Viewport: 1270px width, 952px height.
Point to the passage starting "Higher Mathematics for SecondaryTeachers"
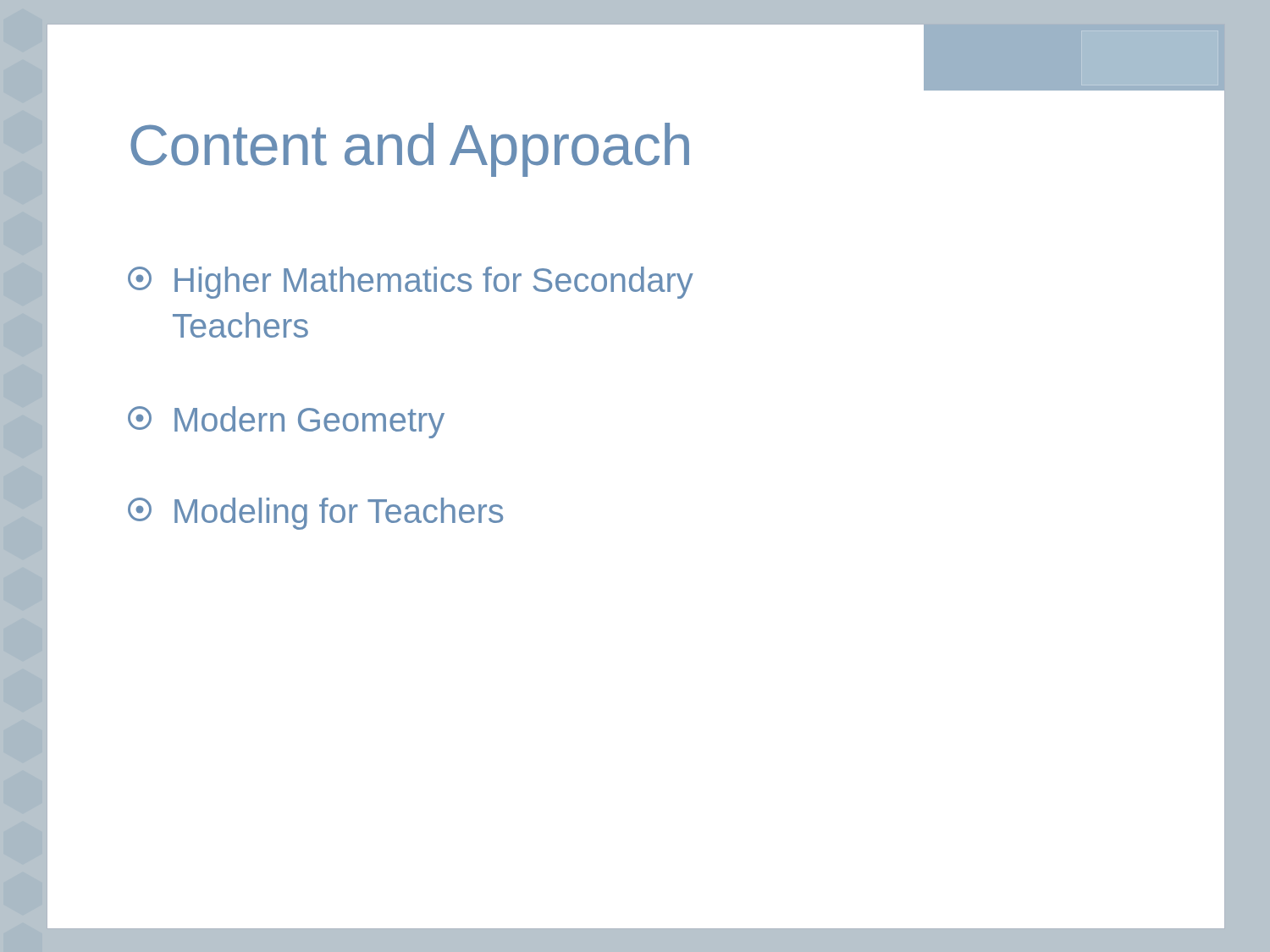click(x=411, y=303)
